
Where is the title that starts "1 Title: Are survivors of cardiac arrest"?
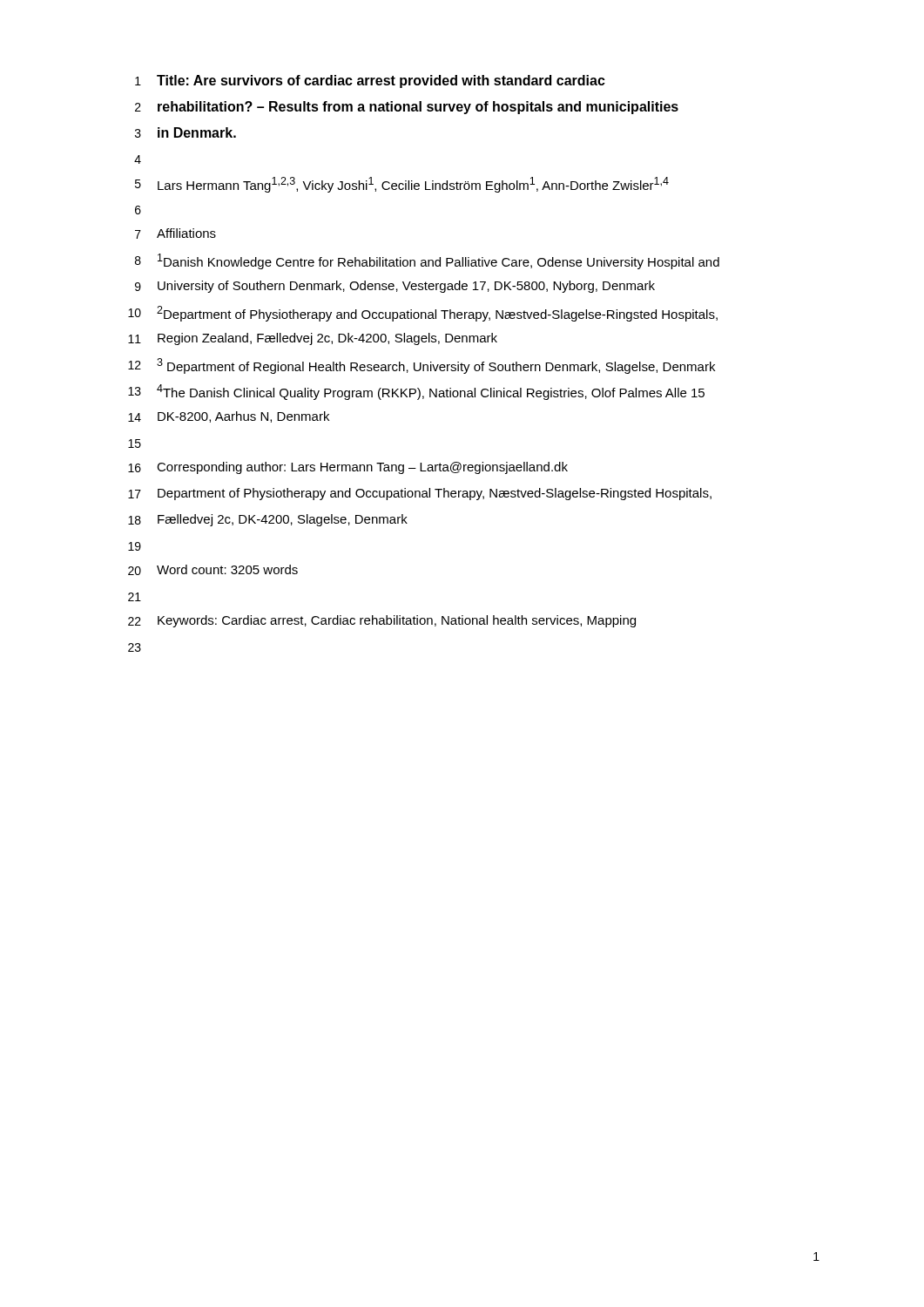pyautogui.click(x=462, y=109)
